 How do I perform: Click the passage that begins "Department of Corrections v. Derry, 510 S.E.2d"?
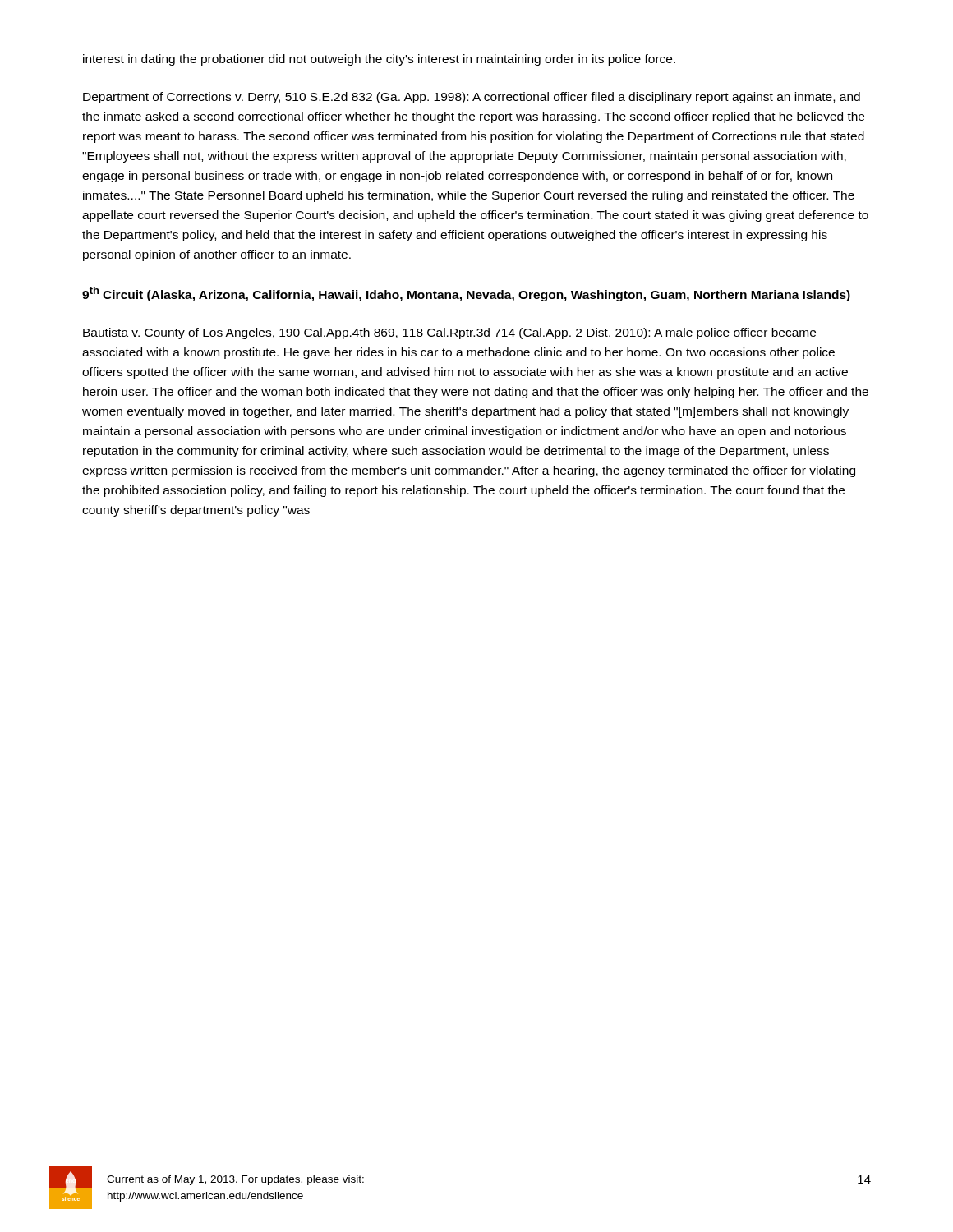click(475, 175)
